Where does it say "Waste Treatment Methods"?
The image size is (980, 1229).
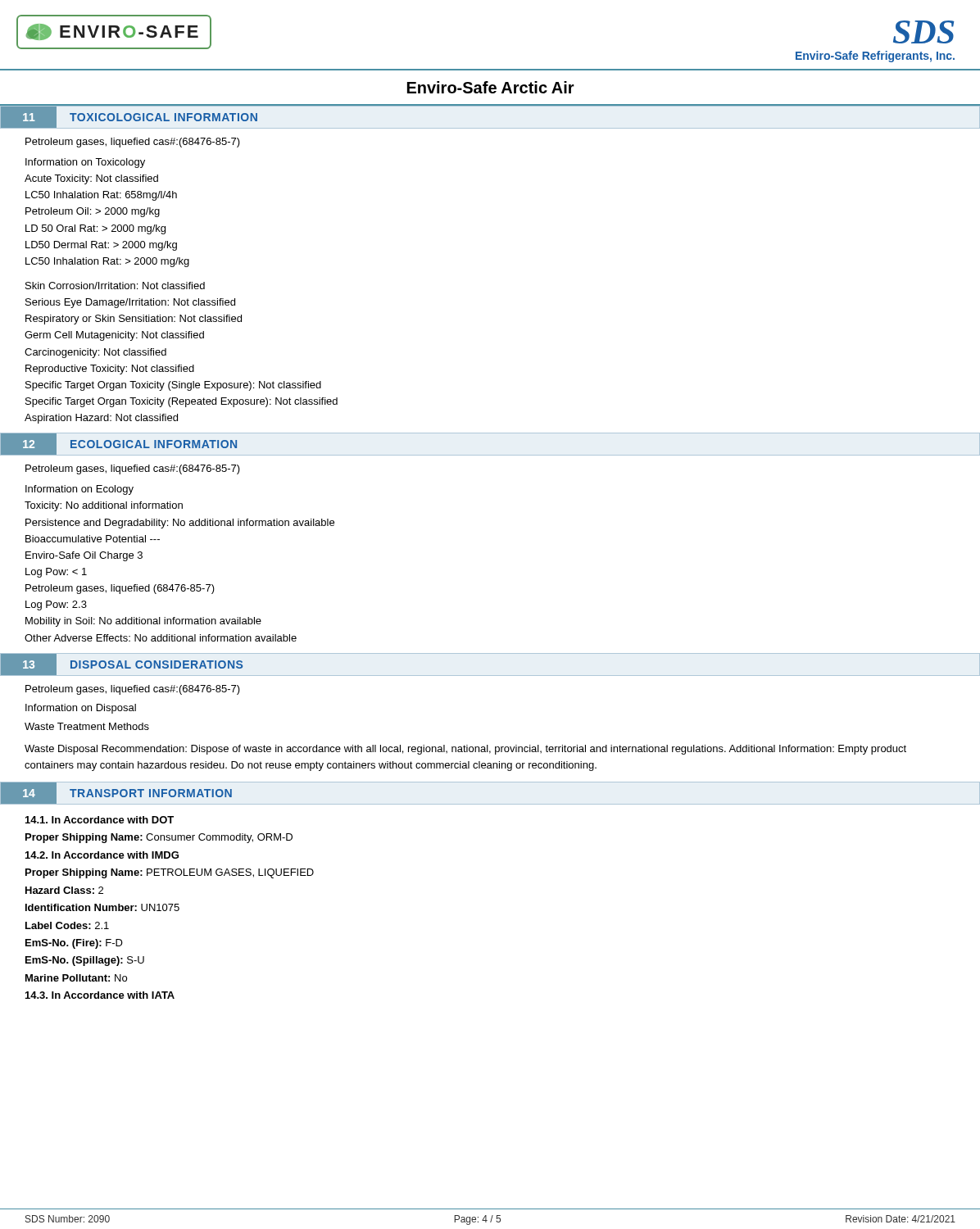tap(87, 726)
